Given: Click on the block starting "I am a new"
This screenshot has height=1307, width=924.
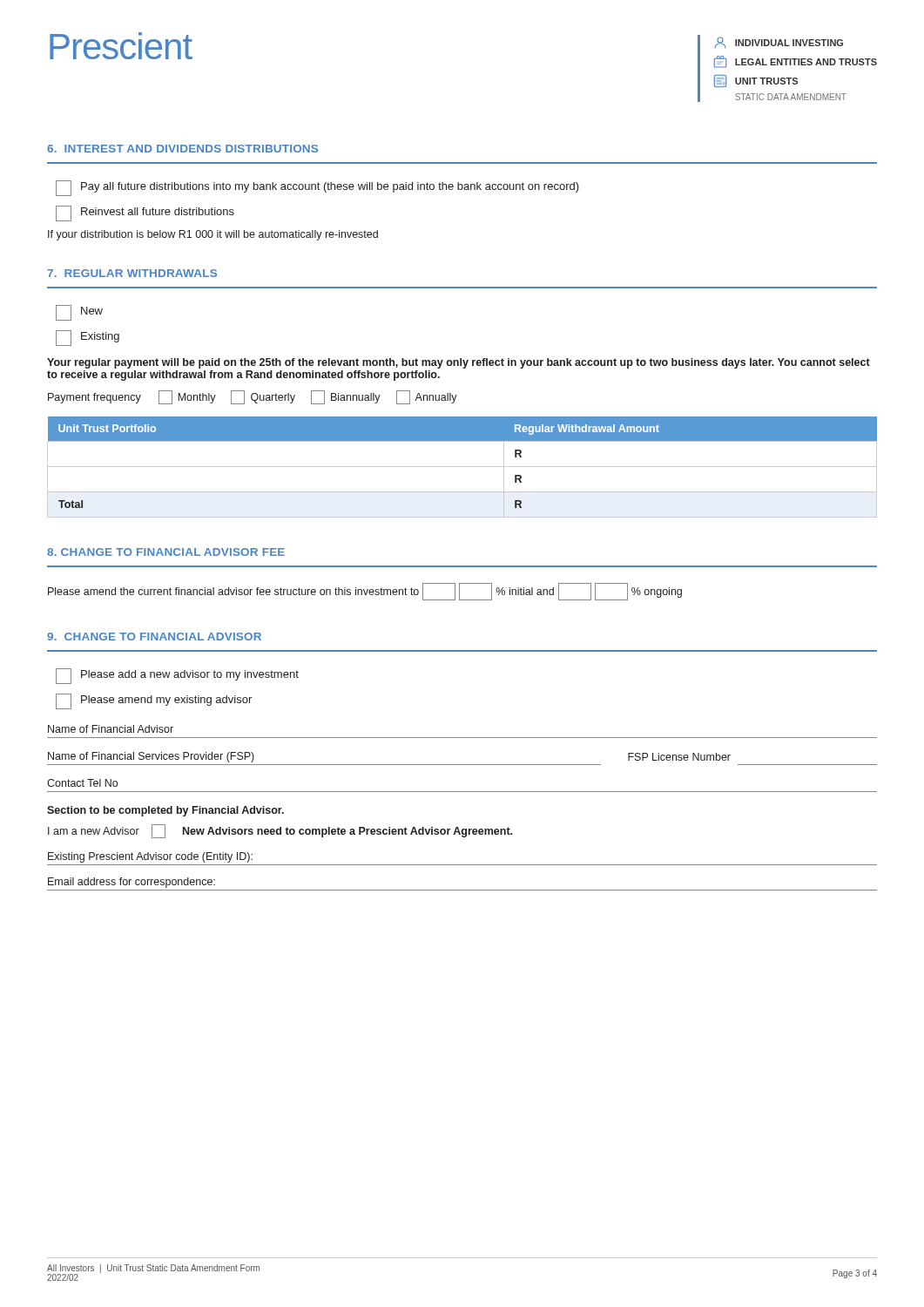Looking at the screenshot, I should point(280,831).
